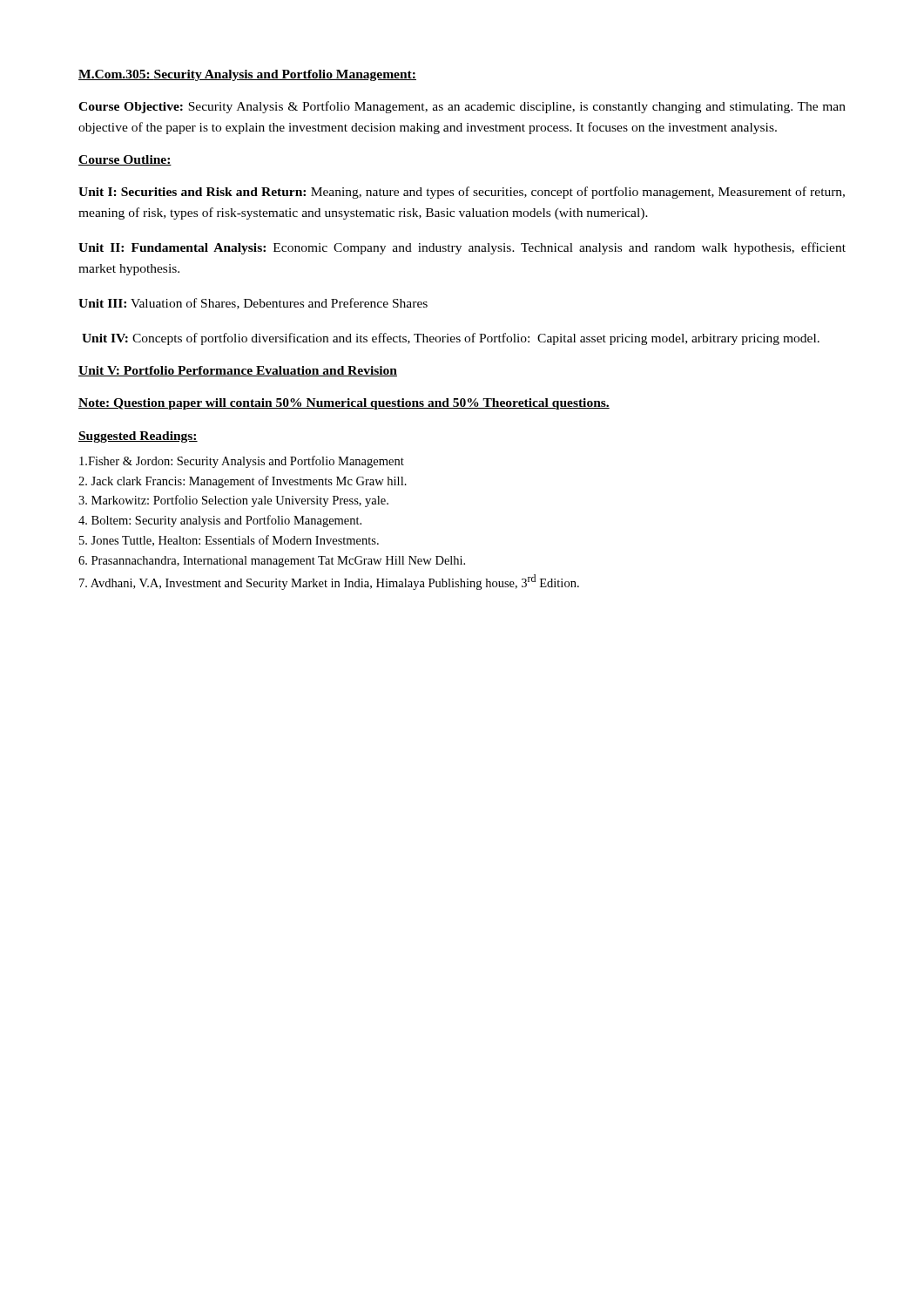This screenshot has width=924, height=1307.
Task: Select the element starting "7. Avdhani, V.A, Investment and Security Market"
Action: pos(329,581)
